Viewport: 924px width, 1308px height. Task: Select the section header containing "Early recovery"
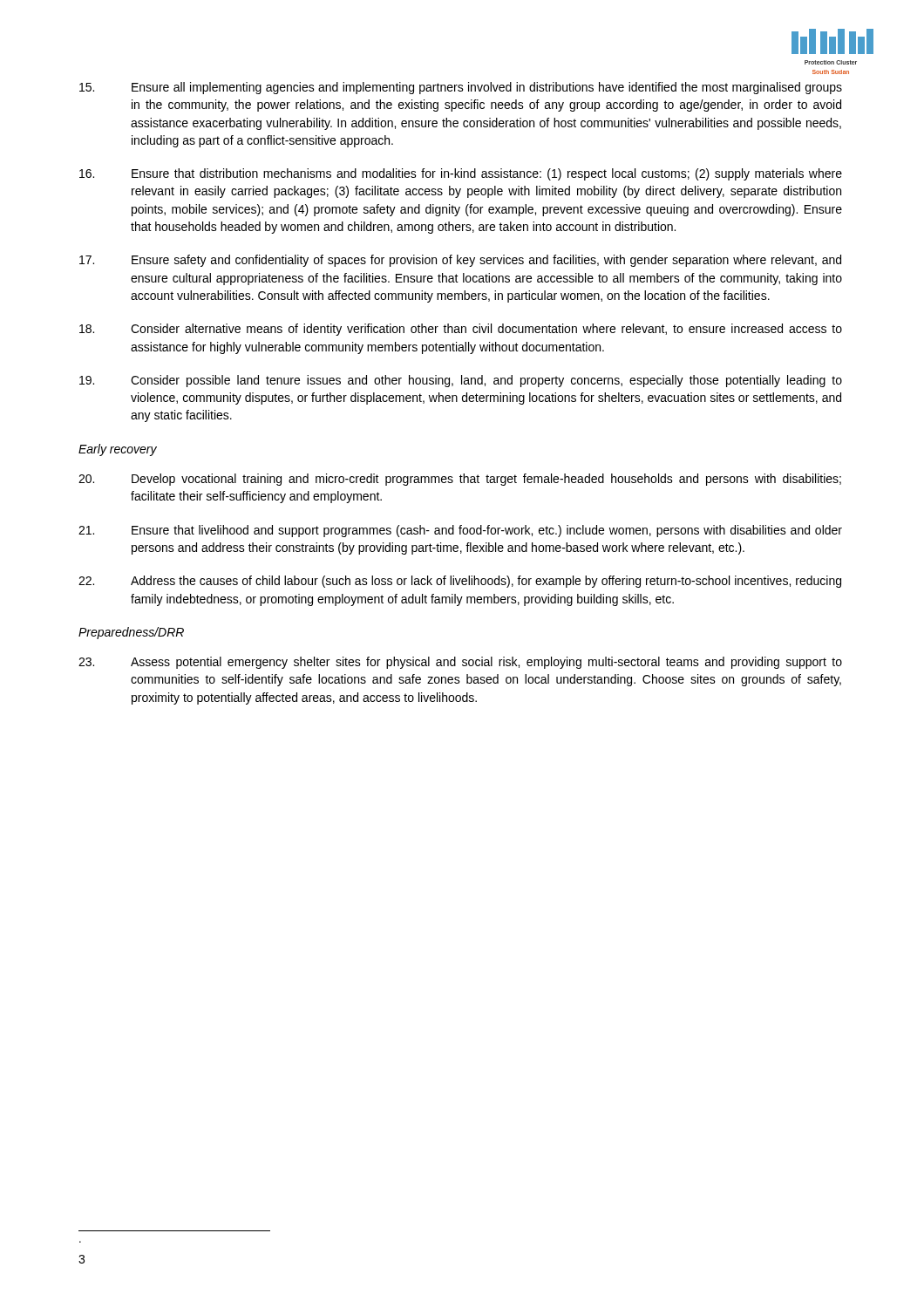click(117, 449)
